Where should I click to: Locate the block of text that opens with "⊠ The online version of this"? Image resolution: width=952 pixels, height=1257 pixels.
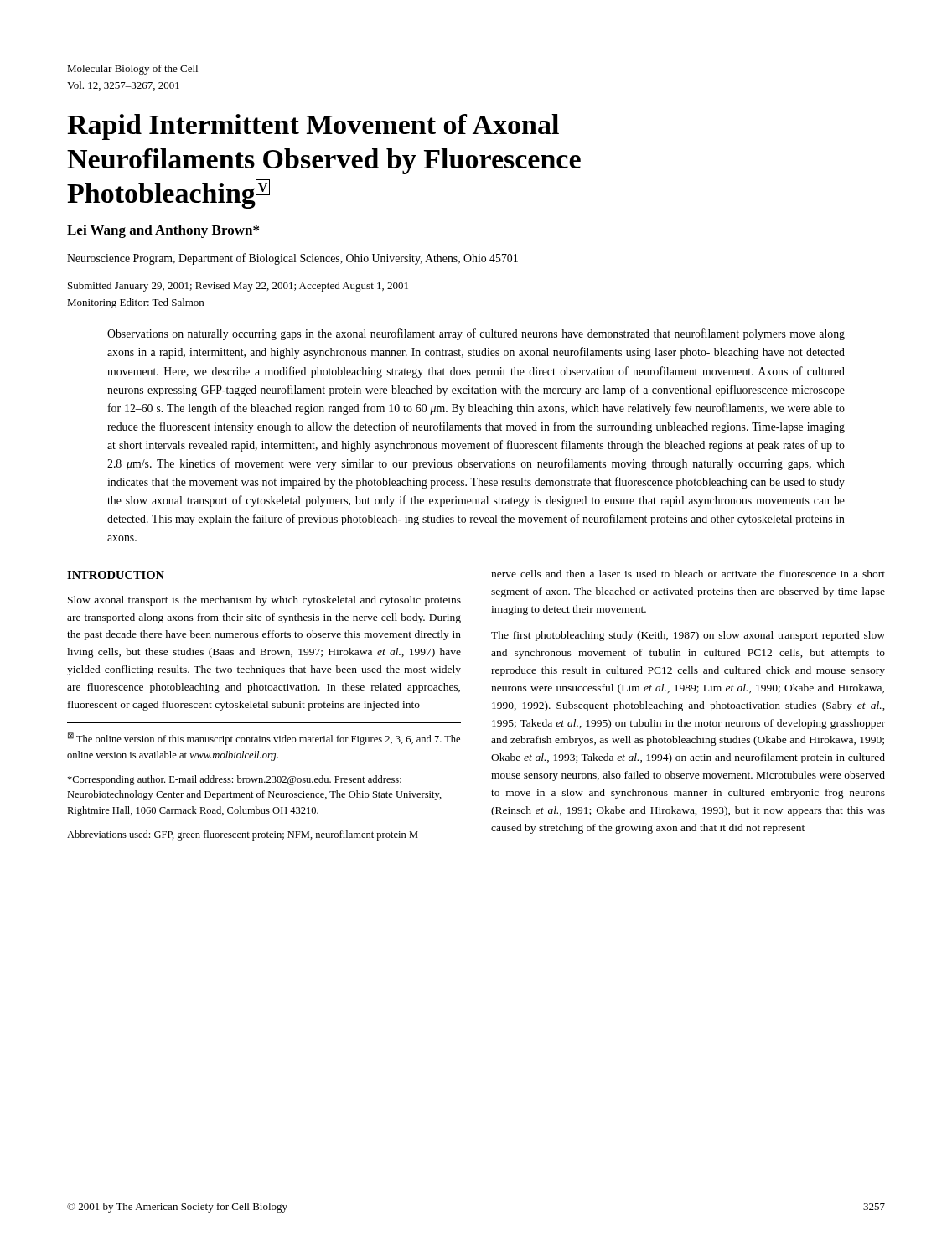[x=264, y=786]
